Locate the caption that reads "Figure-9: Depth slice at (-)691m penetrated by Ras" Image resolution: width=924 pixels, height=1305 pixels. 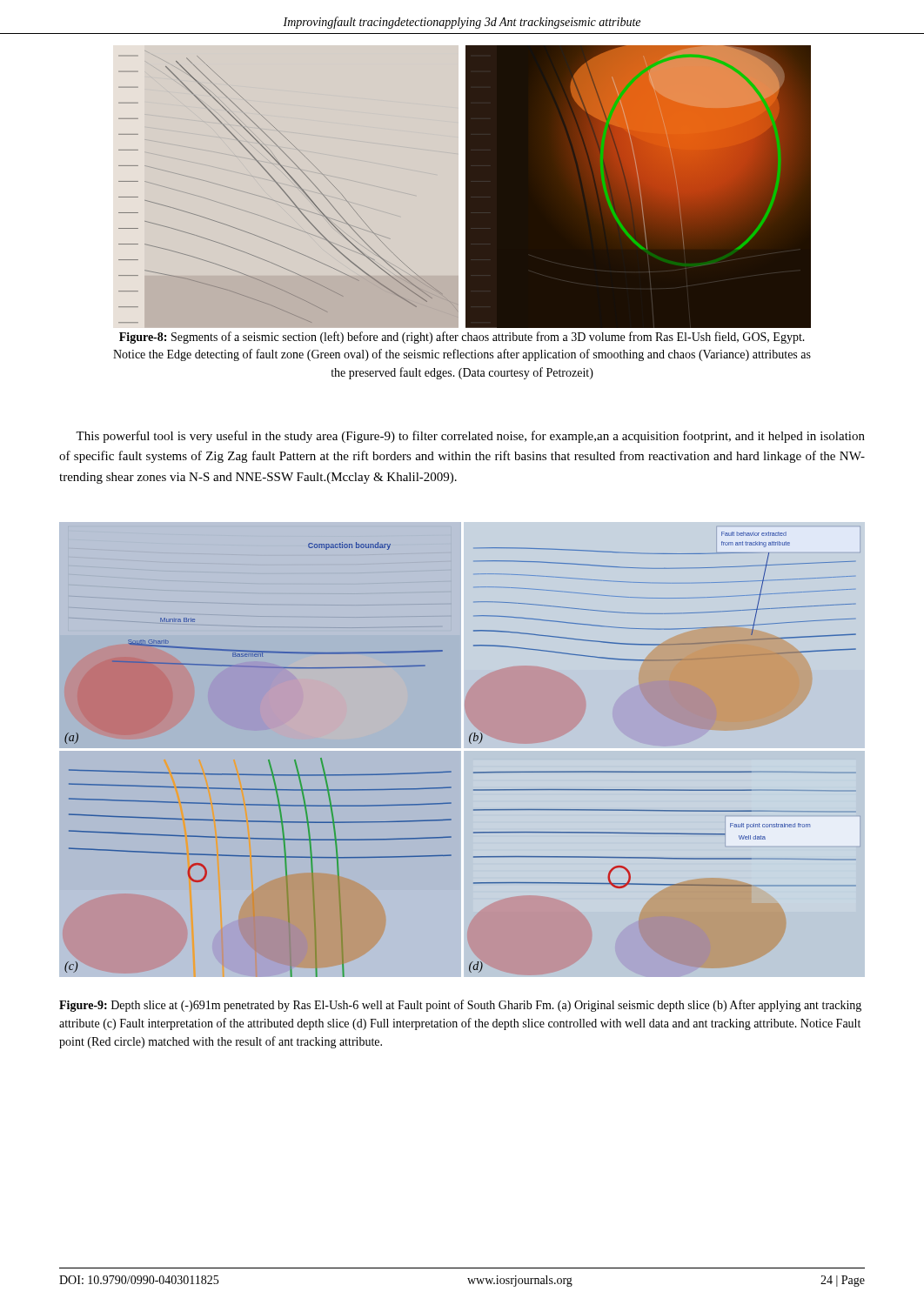(460, 1024)
